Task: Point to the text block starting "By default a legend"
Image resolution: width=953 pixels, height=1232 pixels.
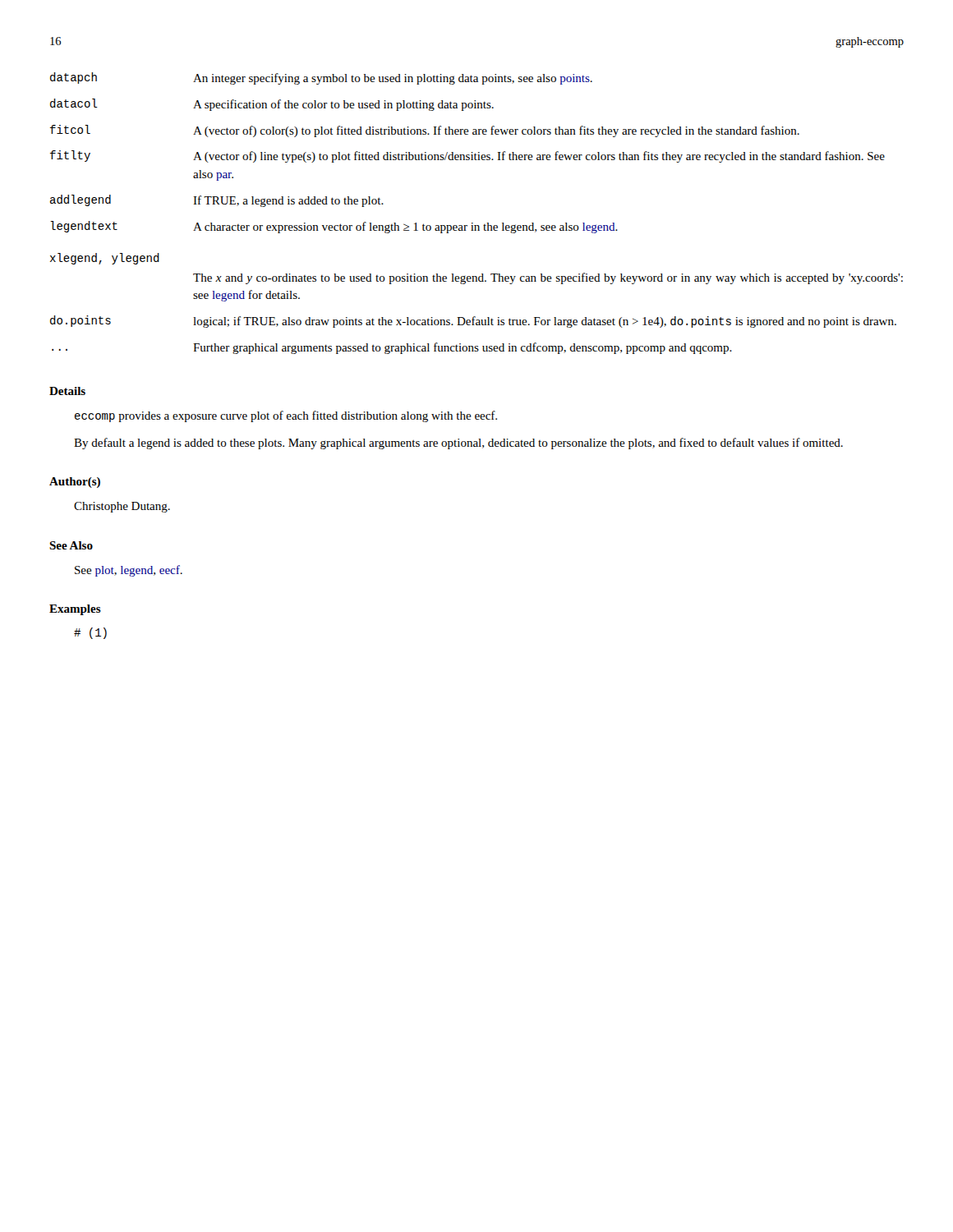Action: pyautogui.click(x=459, y=442)
